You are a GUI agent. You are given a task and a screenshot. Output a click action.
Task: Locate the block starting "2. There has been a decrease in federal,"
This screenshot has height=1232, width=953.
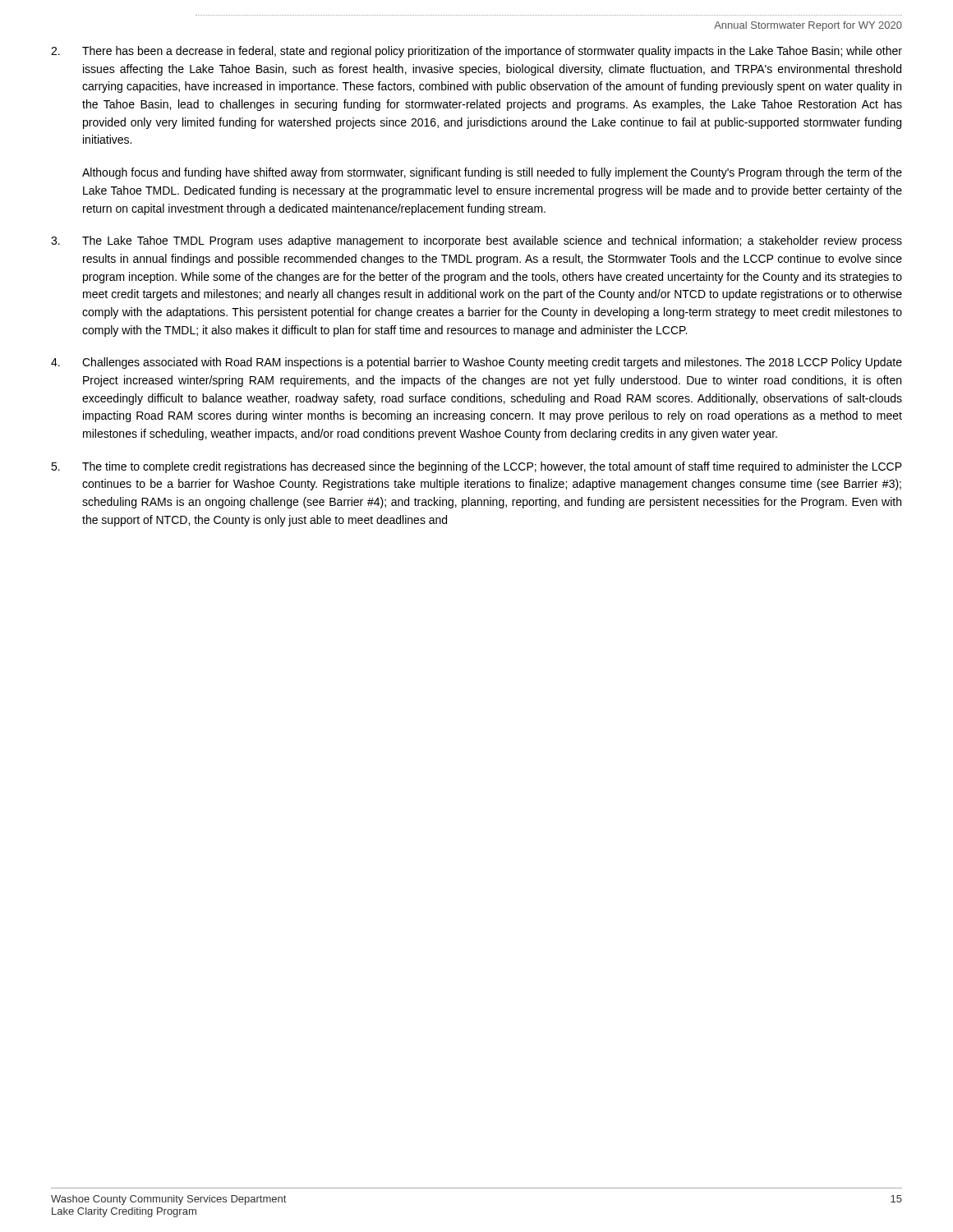pos(476,96)
